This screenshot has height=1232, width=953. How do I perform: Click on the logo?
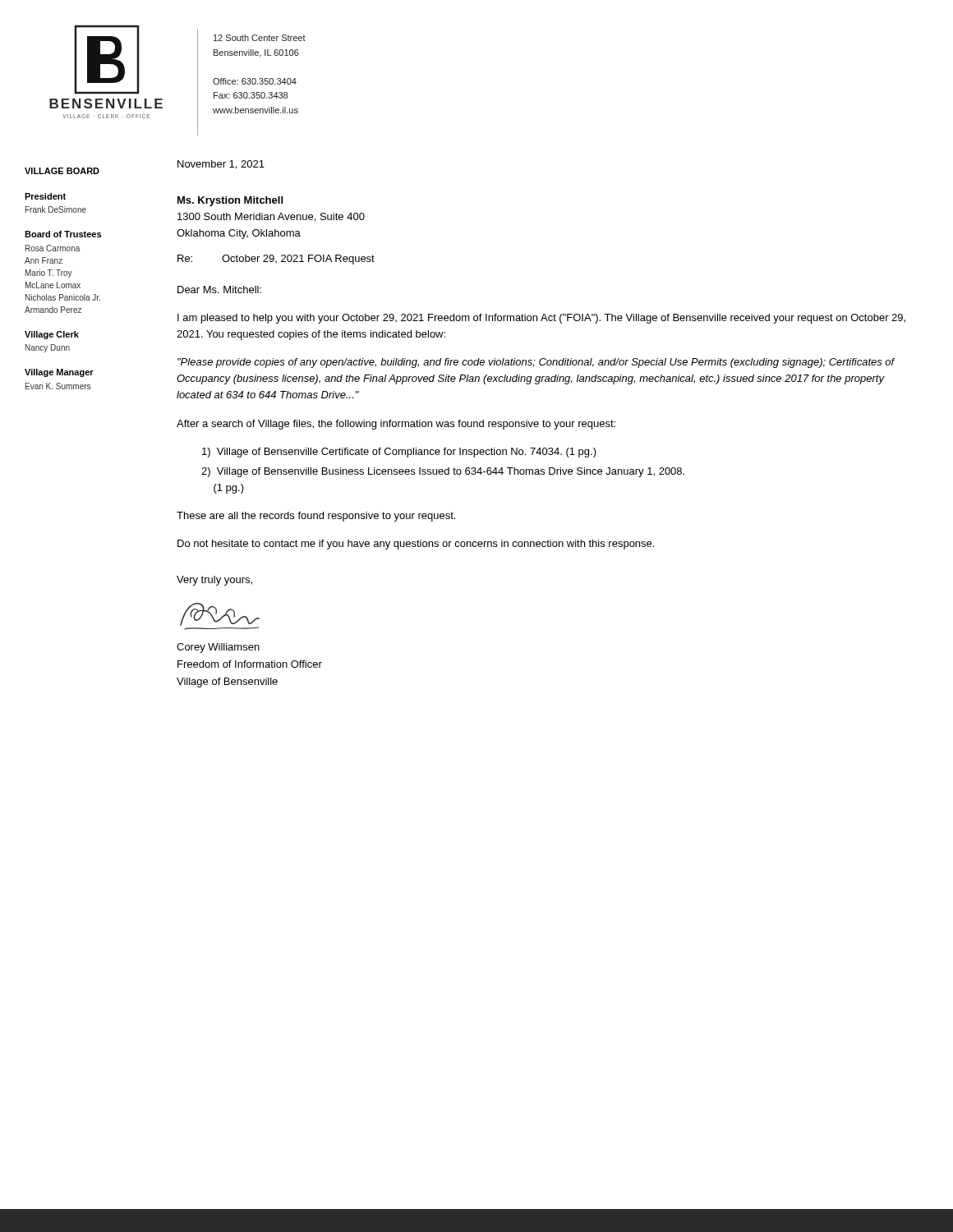[x=107, y=72]
